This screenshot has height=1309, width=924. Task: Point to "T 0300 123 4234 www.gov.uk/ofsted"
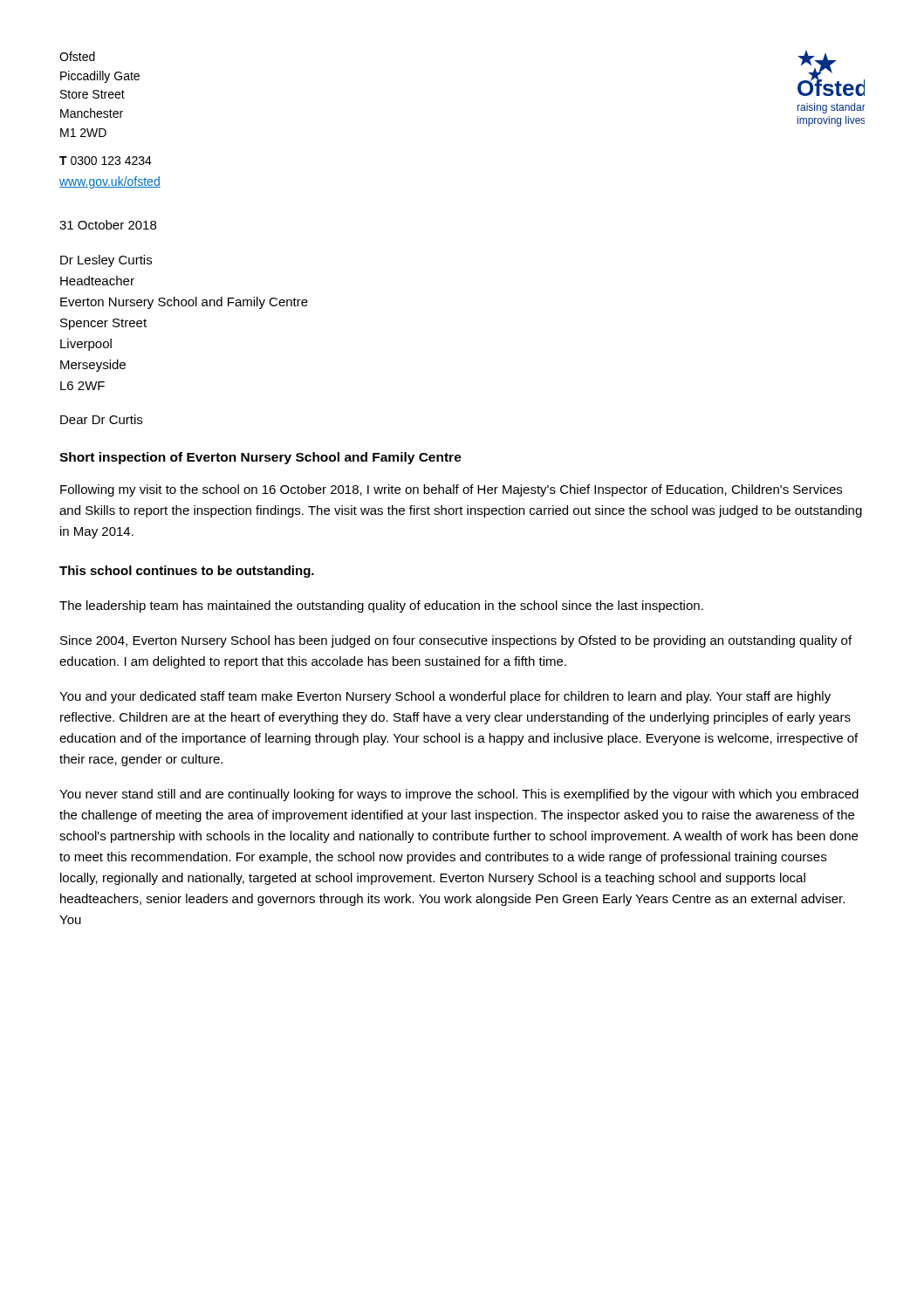click(x=110, y=171)
